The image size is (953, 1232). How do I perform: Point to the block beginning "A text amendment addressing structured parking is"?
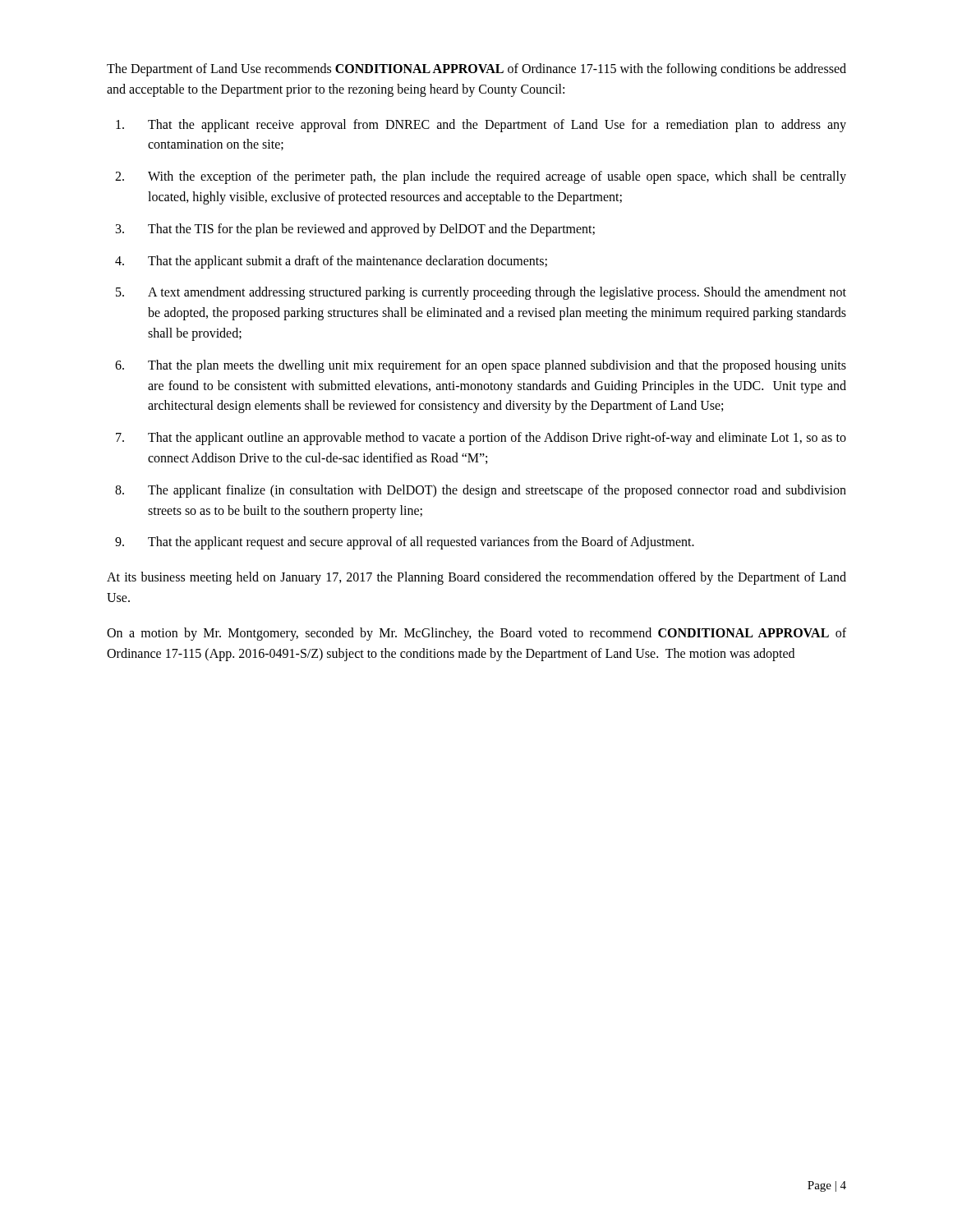pyautogui.click(x=497, y=313)
